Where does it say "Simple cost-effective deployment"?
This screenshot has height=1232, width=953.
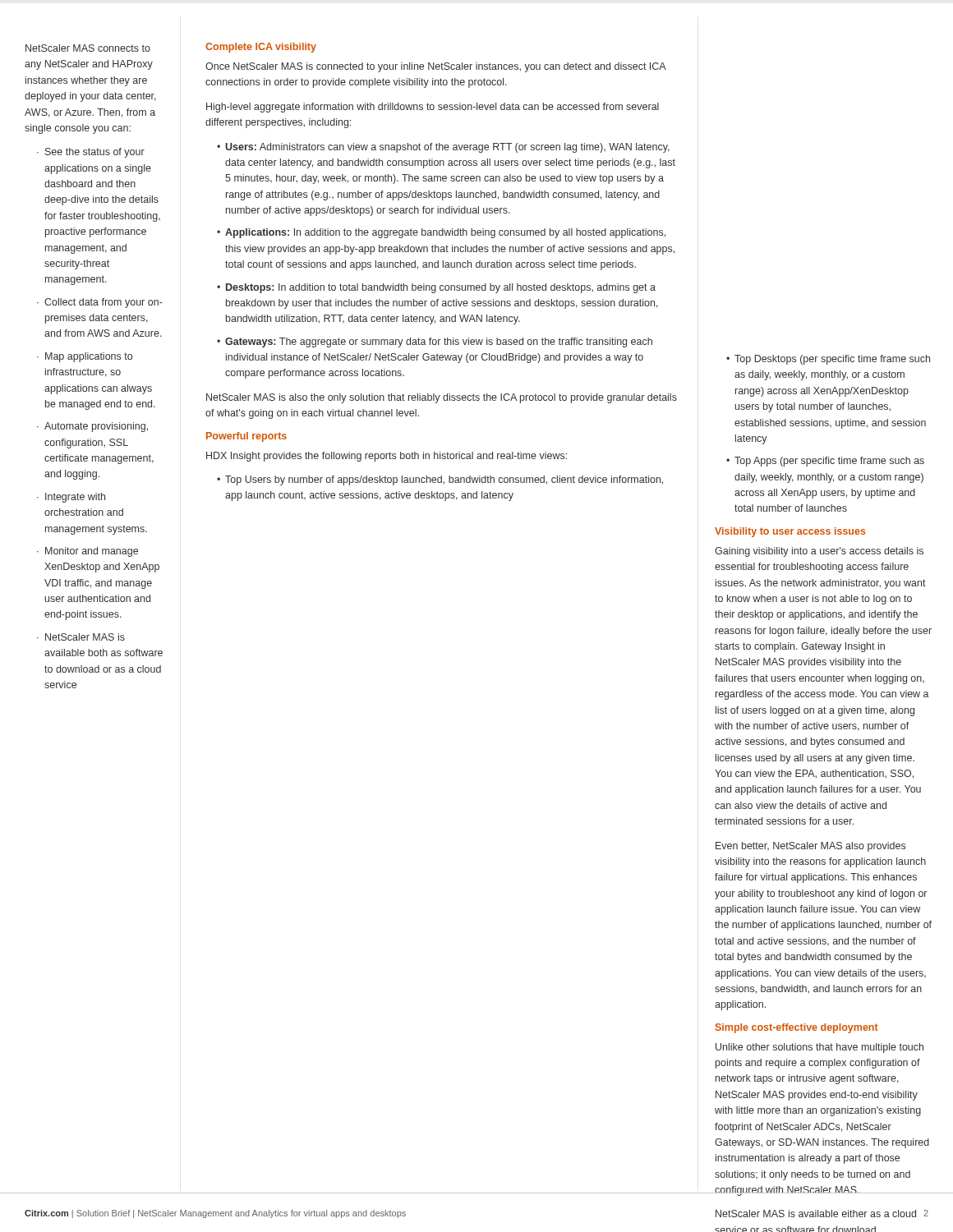(796, 1027)
